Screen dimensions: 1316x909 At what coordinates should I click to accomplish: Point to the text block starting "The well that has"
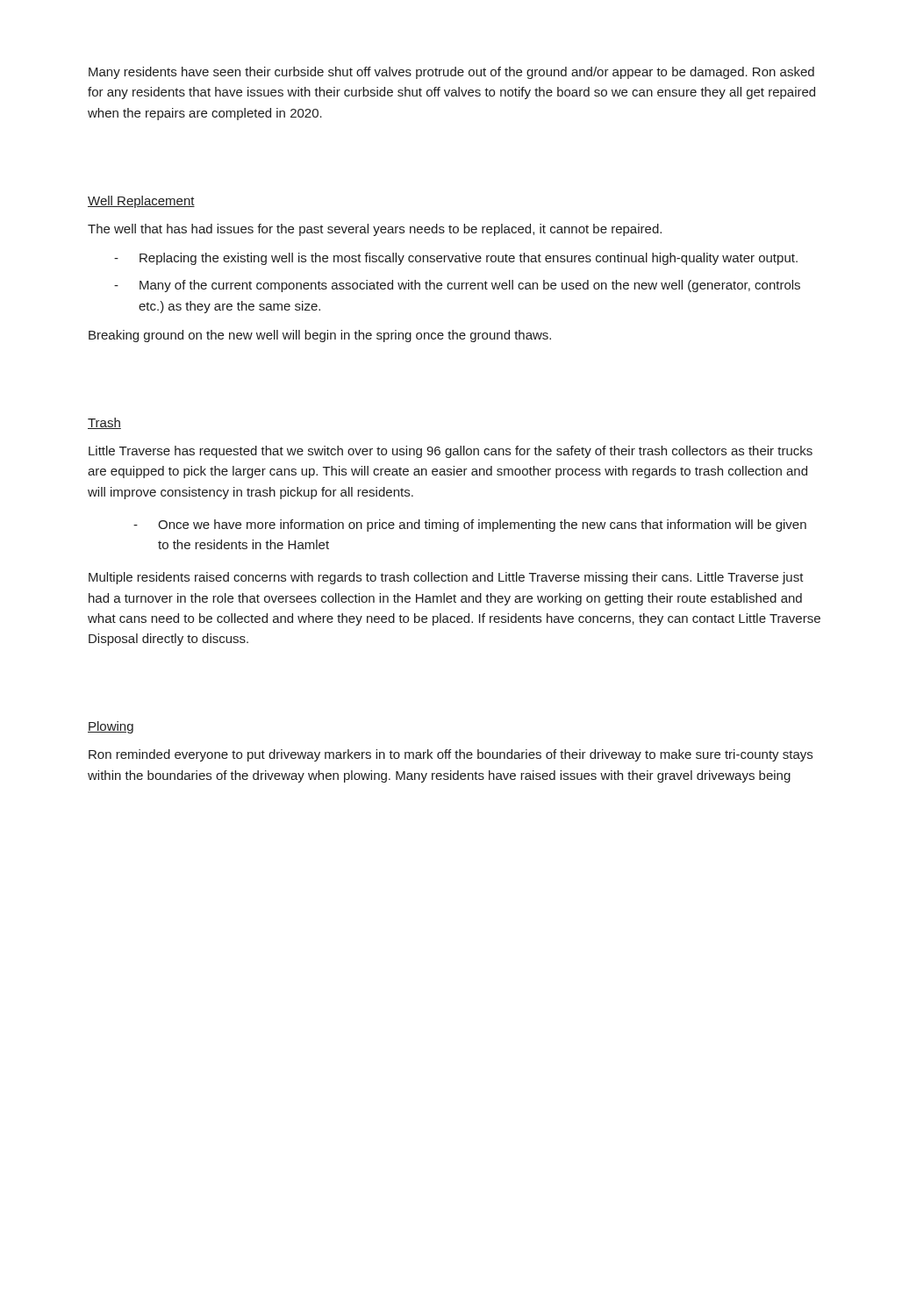375,228
